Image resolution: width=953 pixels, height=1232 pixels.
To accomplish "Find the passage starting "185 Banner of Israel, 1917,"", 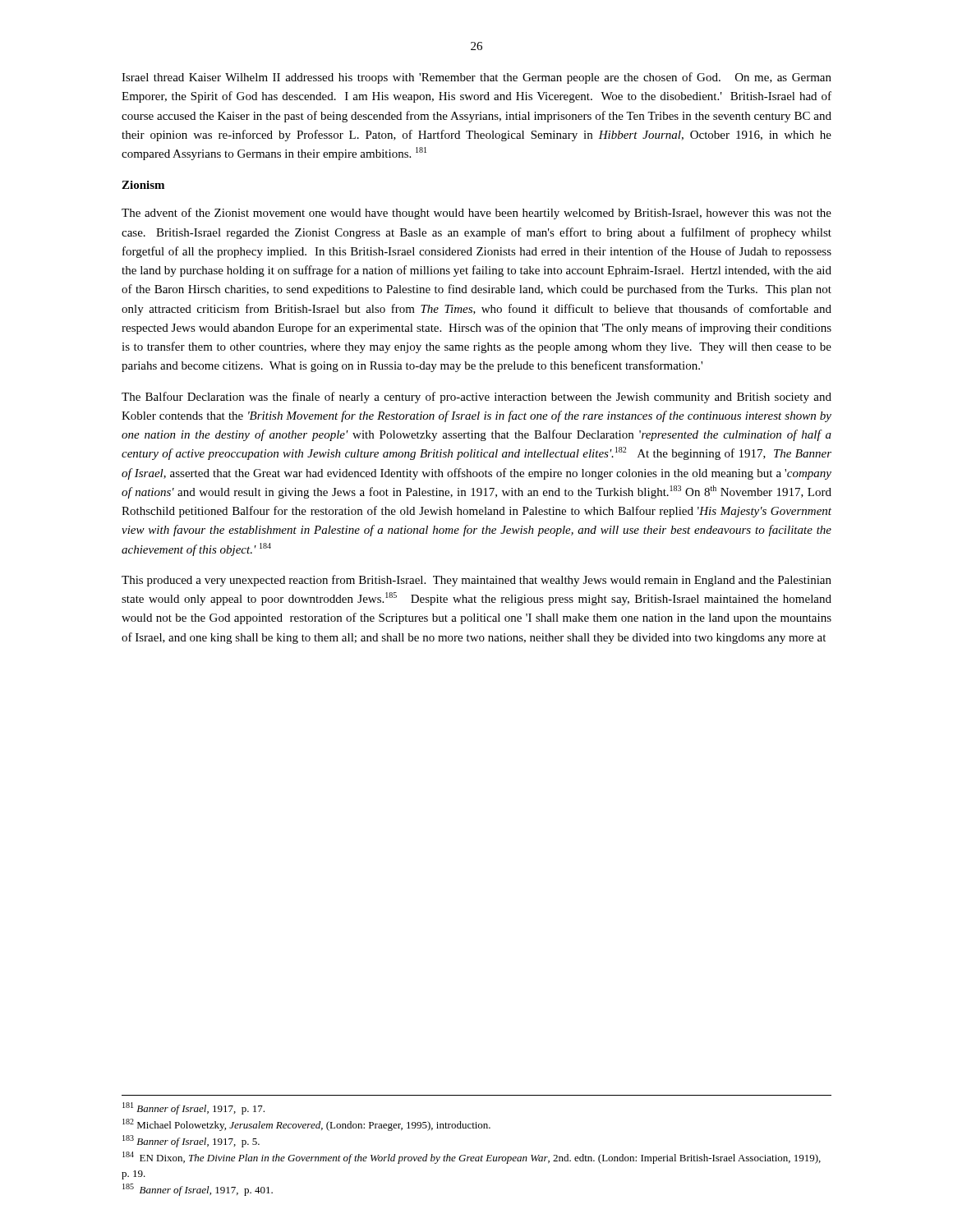I will (x=198, y=1190).
